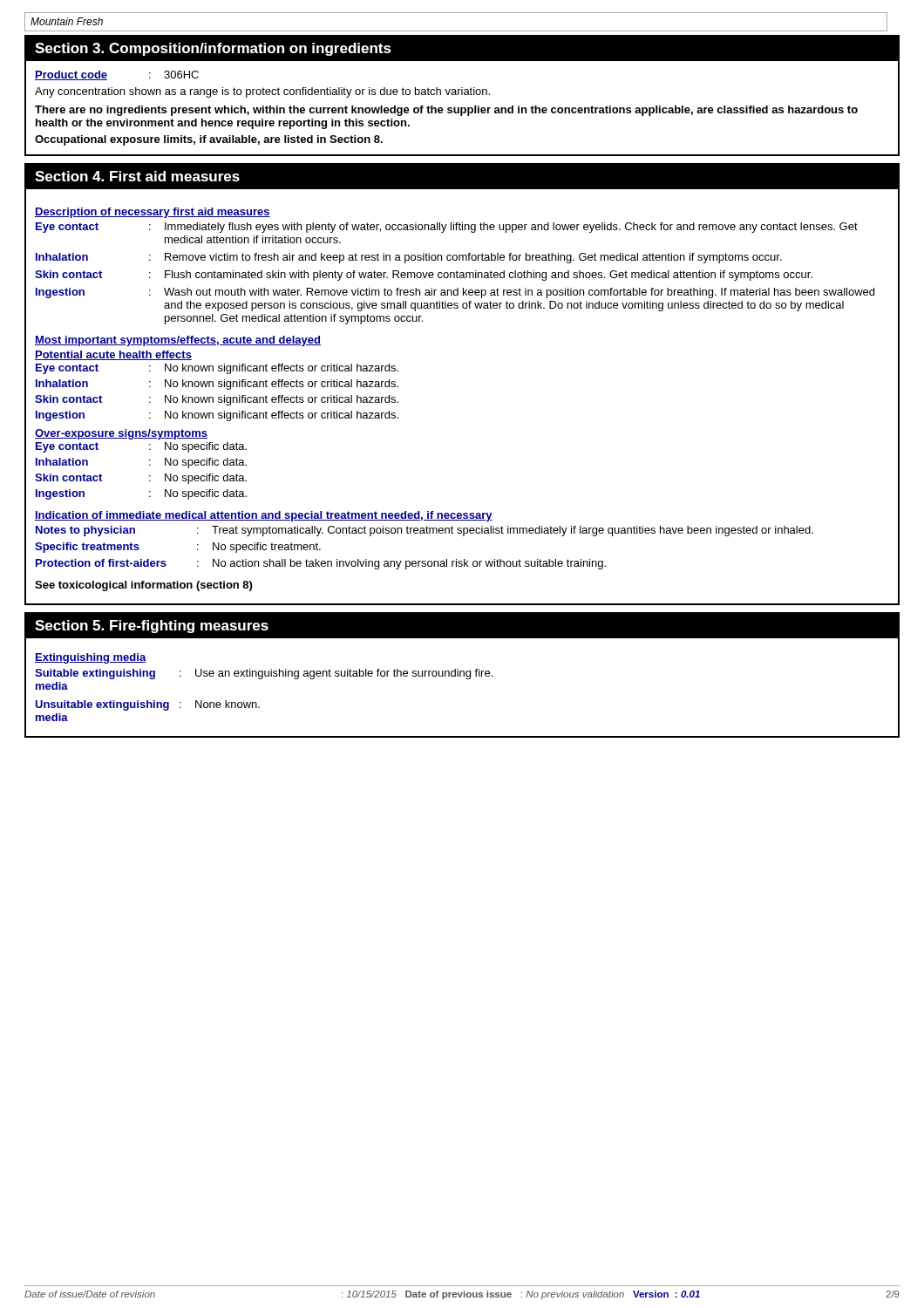Navigate to the text starting "See toxicological information (section 8)"
The height and width of the screenshot is (1308, 924).
[144, 585]
